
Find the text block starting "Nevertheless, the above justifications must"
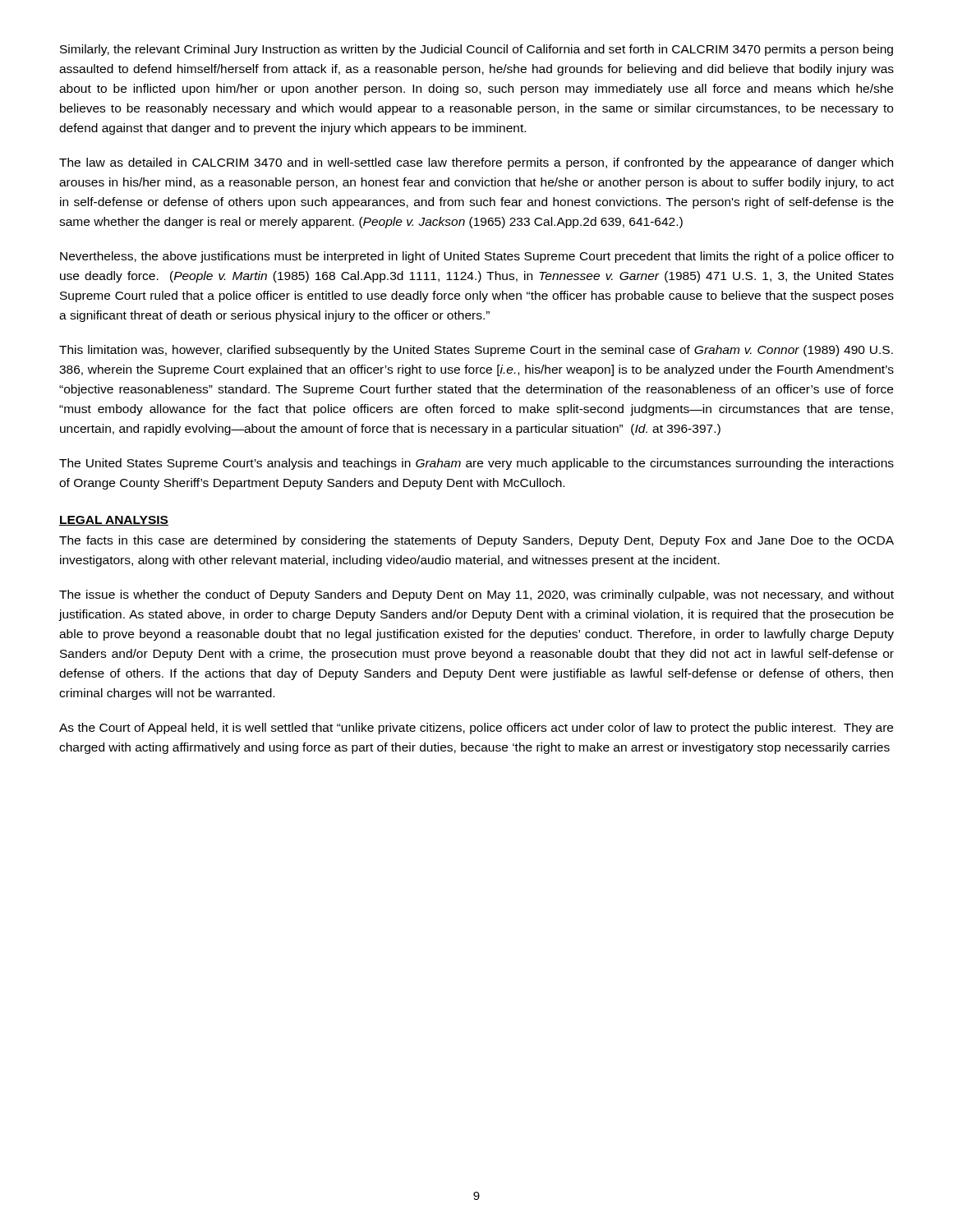pos(476,286)
